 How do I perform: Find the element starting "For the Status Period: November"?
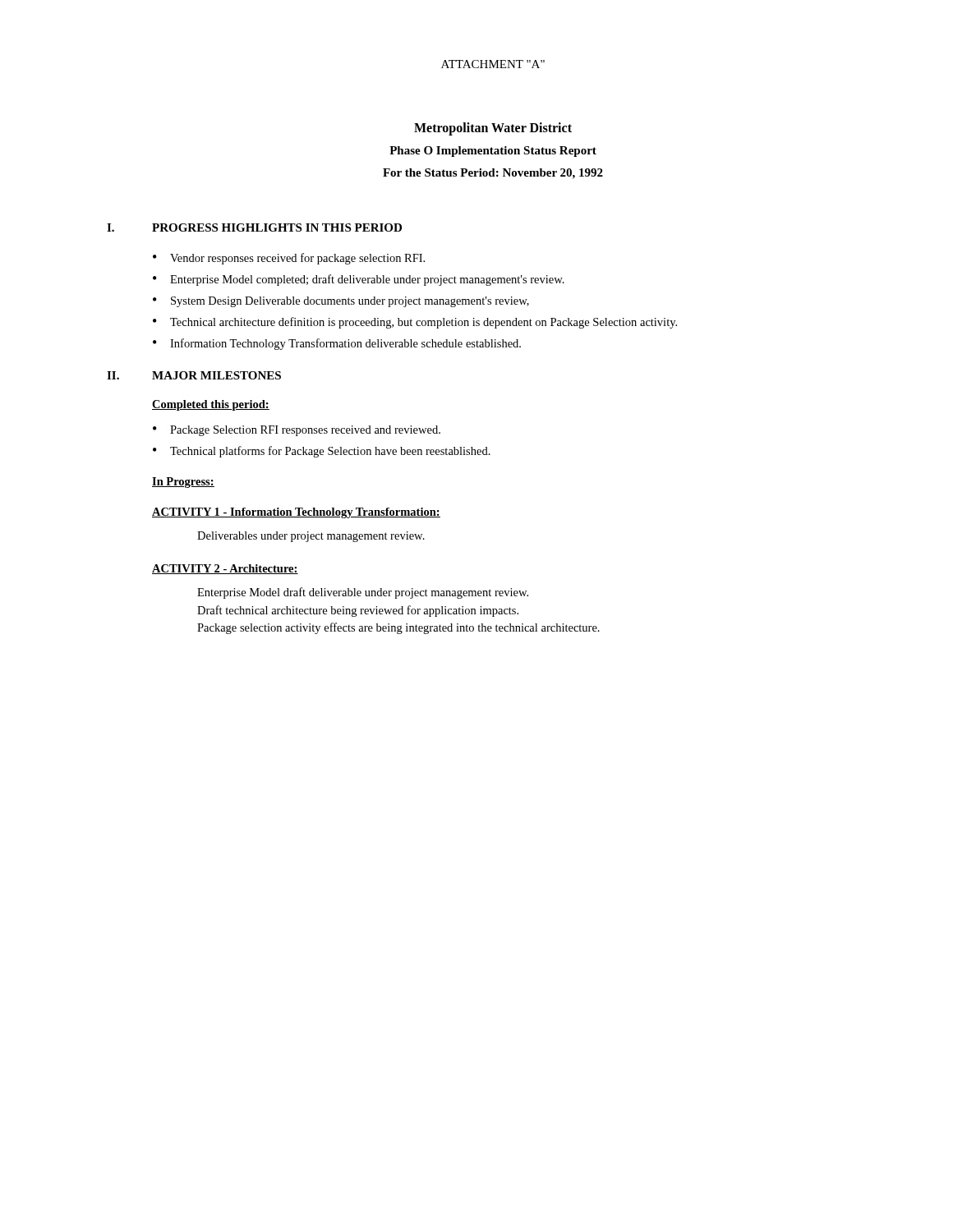click(x=493, y=172)
